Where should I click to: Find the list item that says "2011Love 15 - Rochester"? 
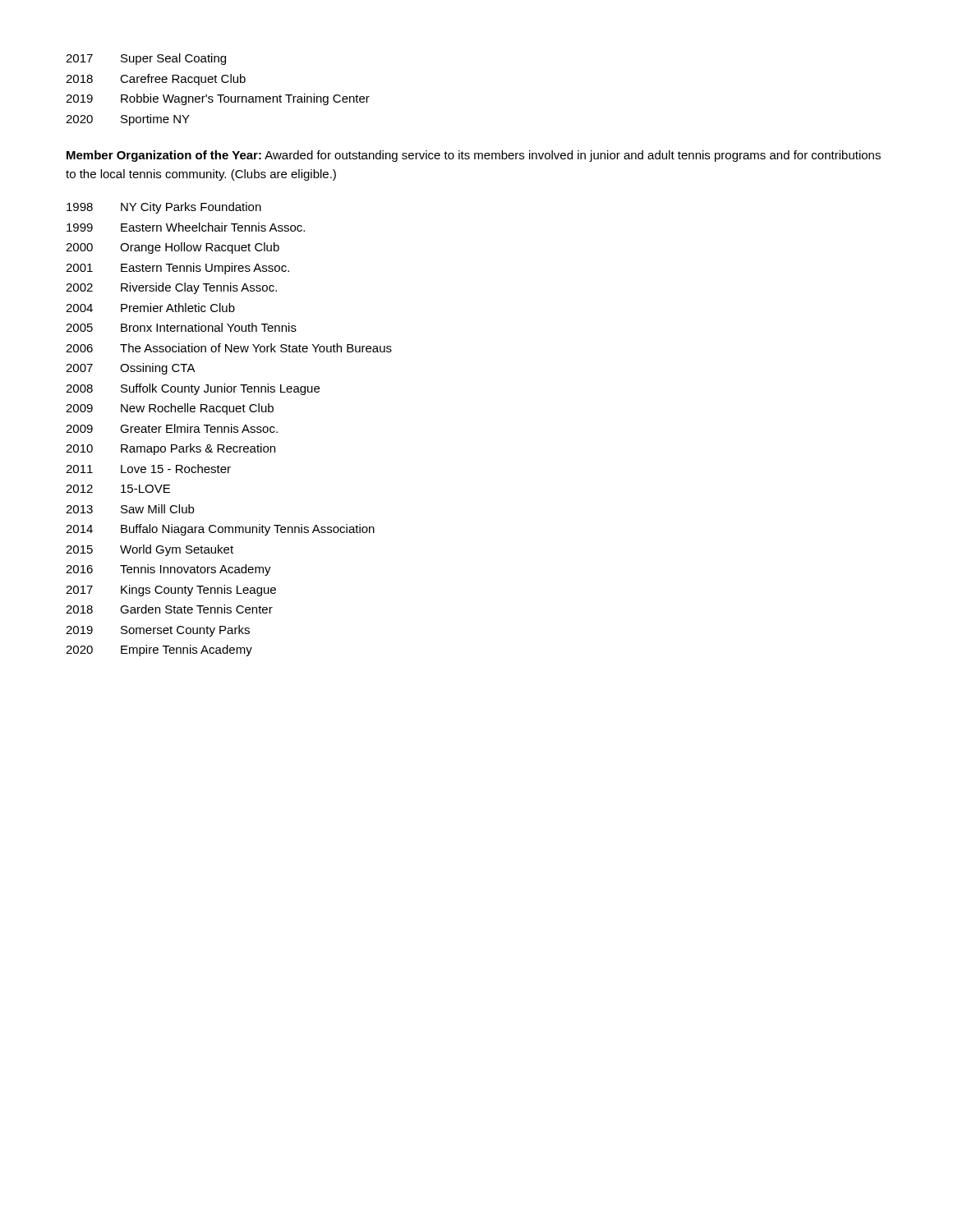pos(148,469)
